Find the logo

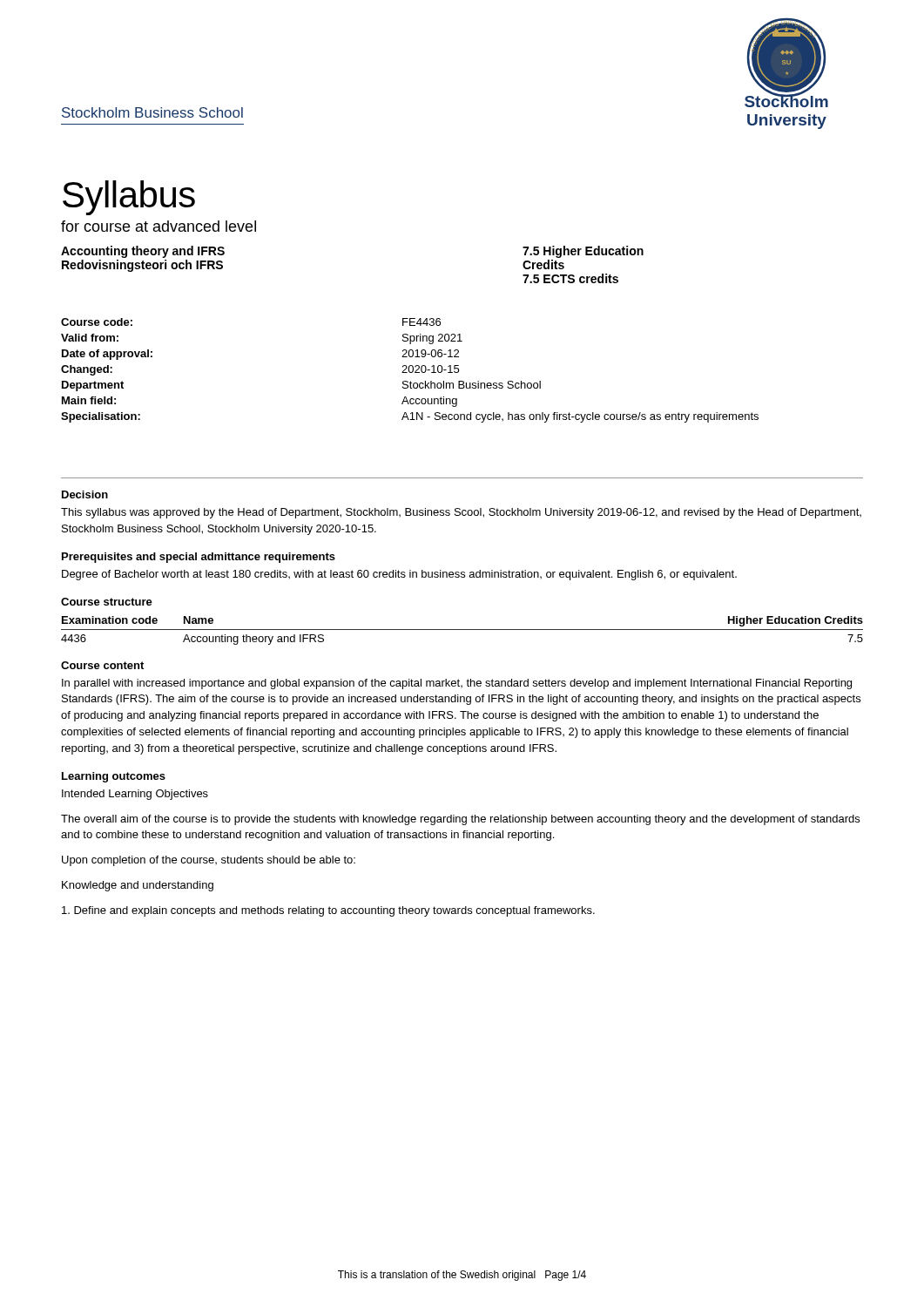(786, 78)
